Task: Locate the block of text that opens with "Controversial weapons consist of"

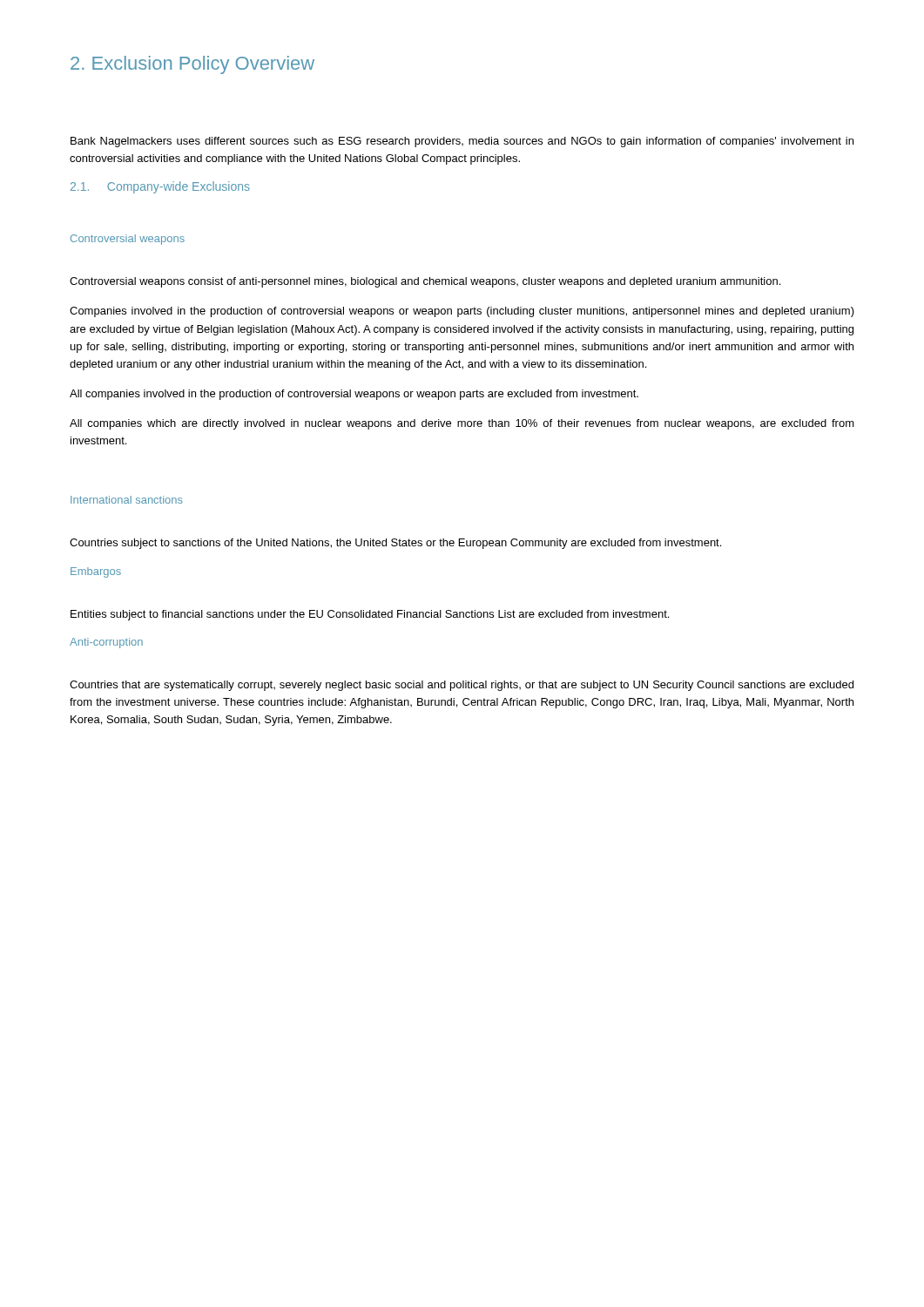Action: (462, 282)
